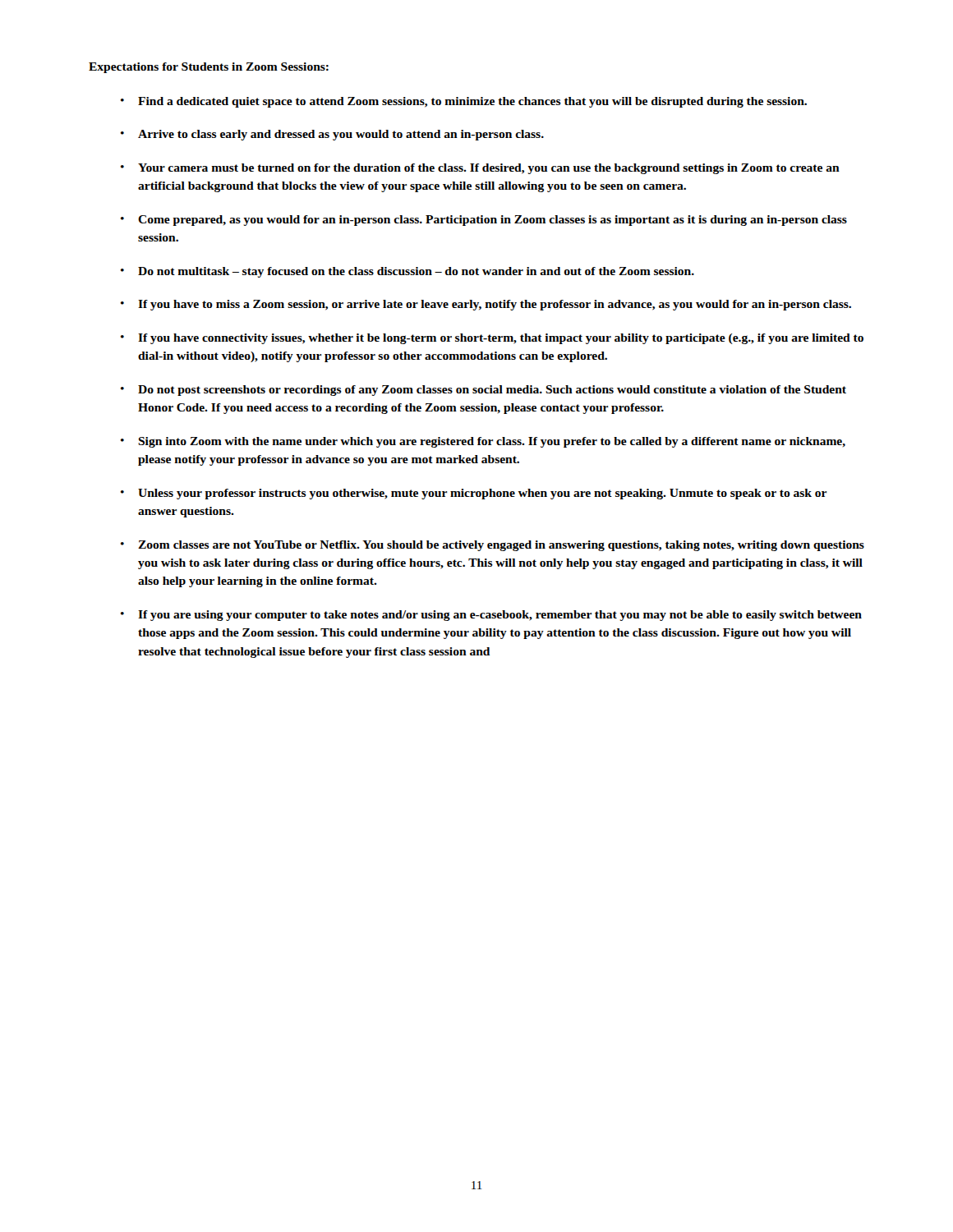
Task: Click on the passage starting "Expectations for Students in Zoom Sessions:"
Action: coord(209,66)
